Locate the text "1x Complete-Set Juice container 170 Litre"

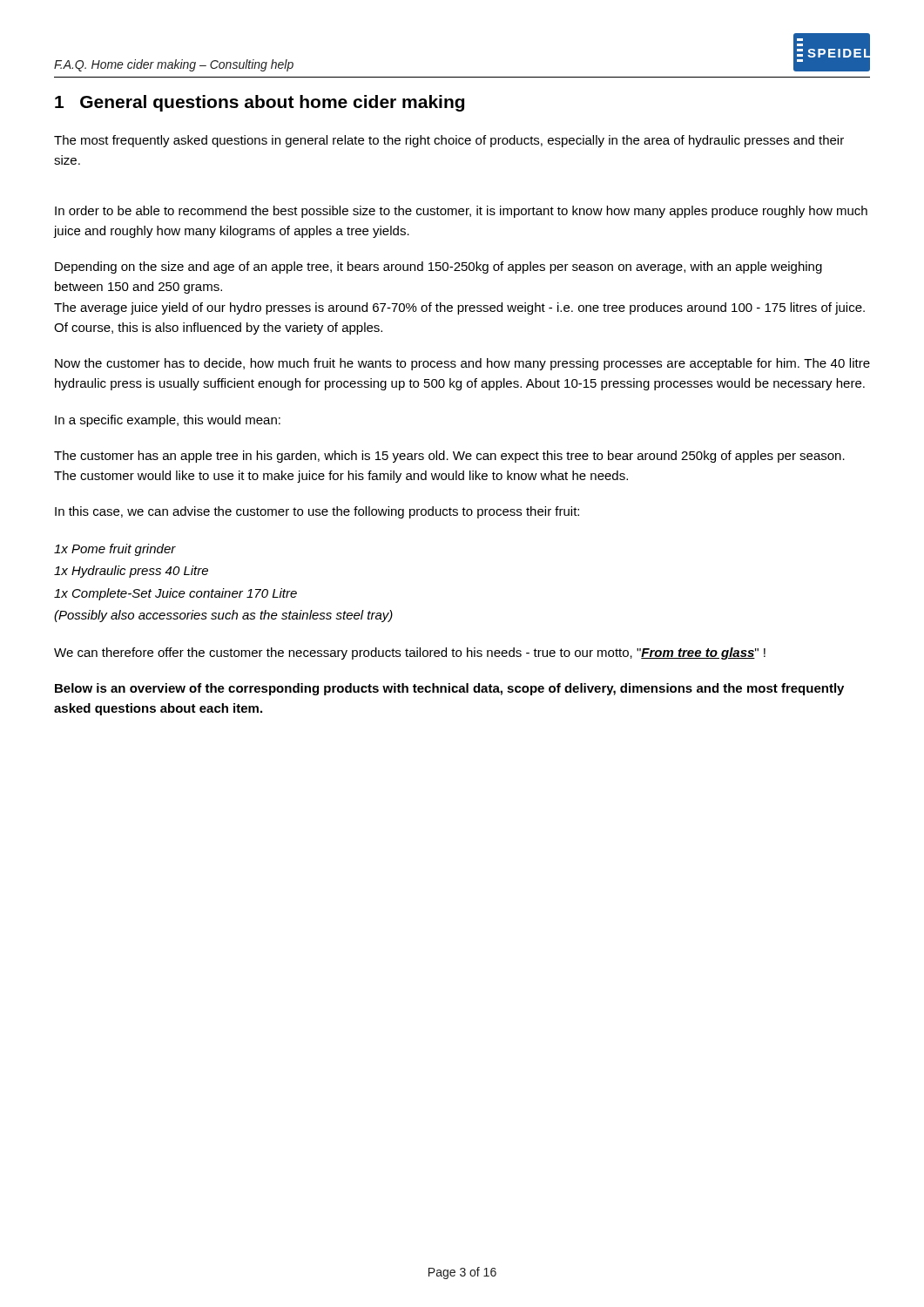pos(176,593)
